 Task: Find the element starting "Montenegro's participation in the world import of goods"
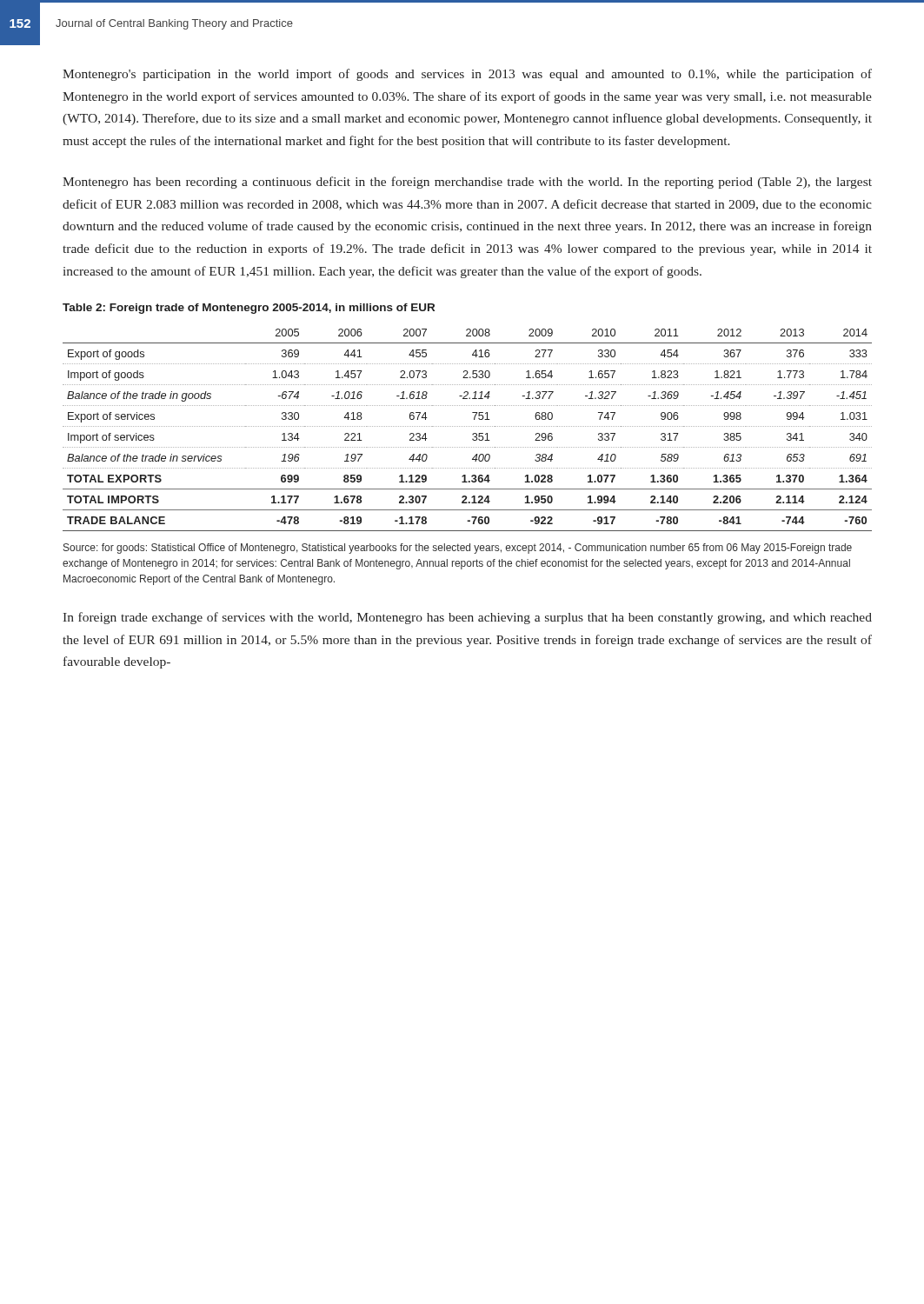(467, 107)
